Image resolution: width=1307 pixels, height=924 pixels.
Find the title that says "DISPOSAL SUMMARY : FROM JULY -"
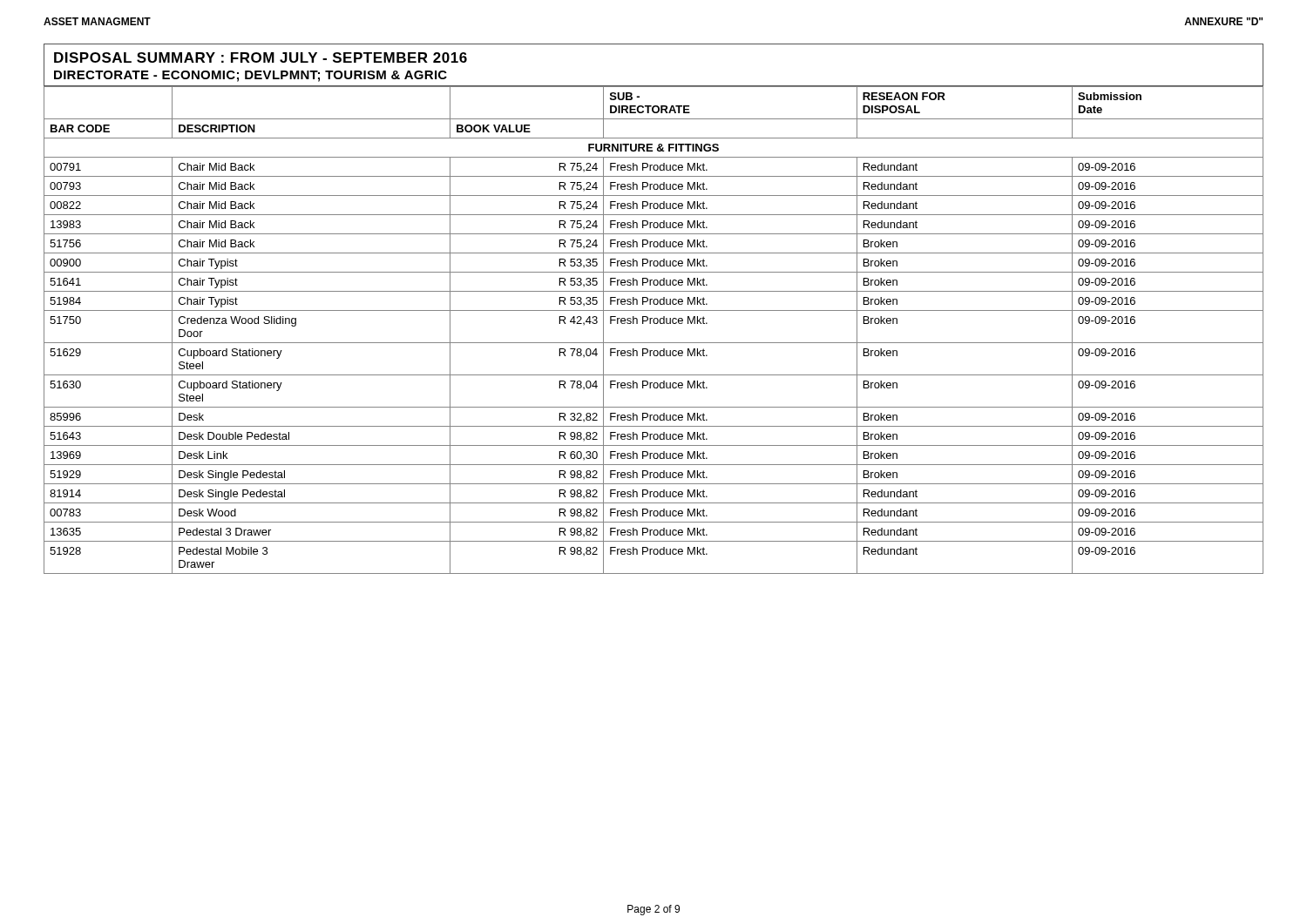tap(261, 57)
